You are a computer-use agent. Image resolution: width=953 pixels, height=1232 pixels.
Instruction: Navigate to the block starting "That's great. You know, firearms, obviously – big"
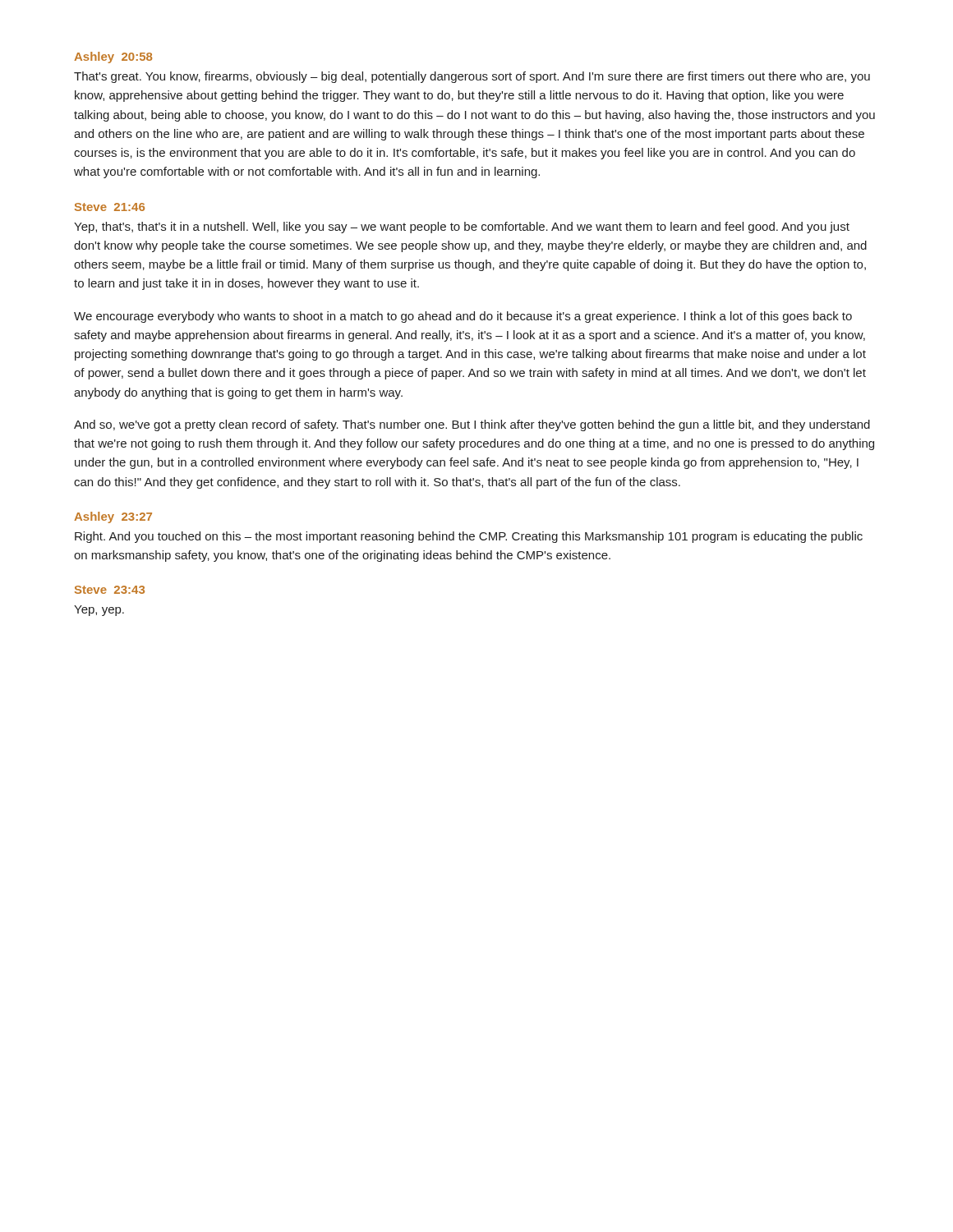click(x=475, y=124)
